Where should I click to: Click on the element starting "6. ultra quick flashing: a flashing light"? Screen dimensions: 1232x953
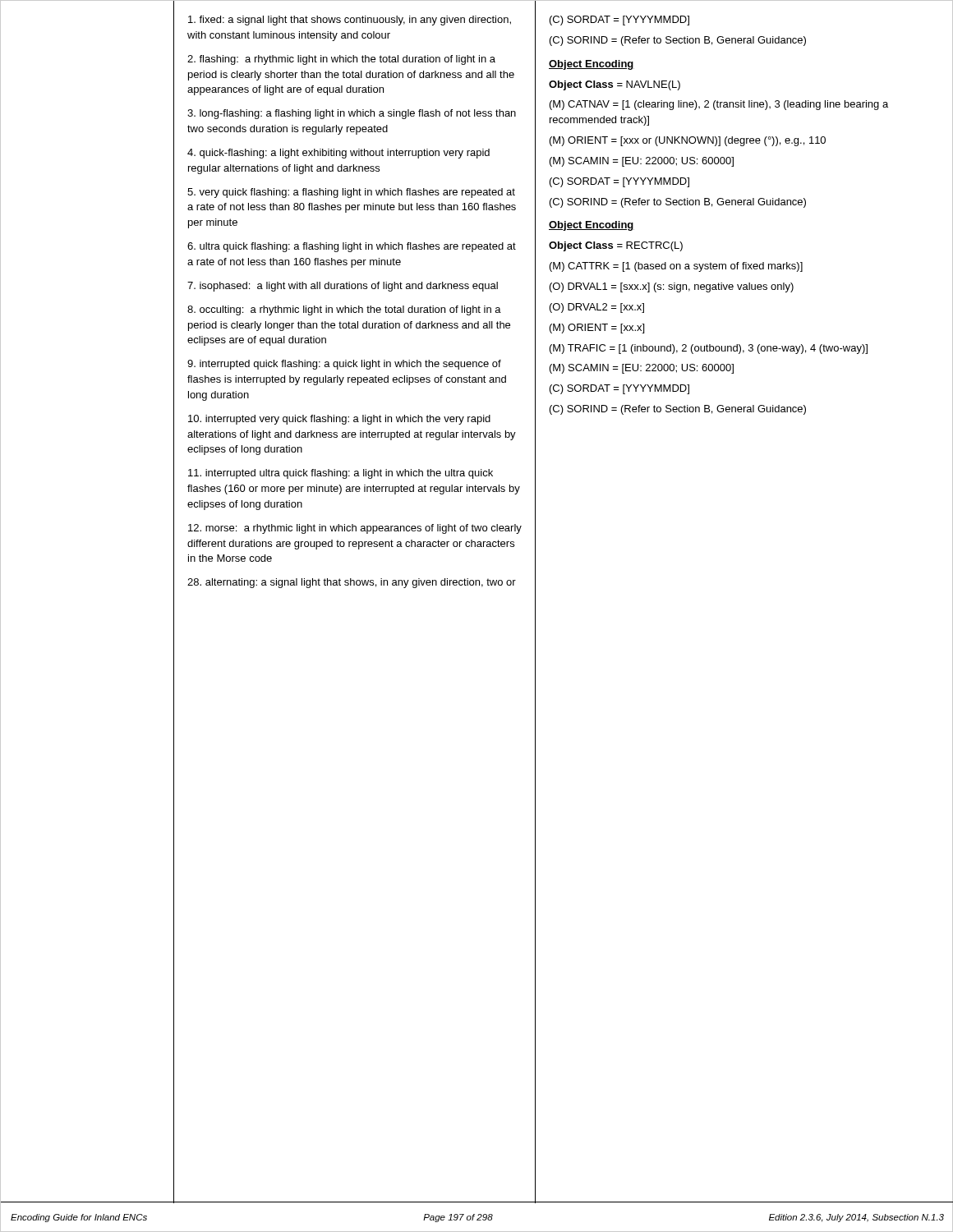(x=352, y=254)
